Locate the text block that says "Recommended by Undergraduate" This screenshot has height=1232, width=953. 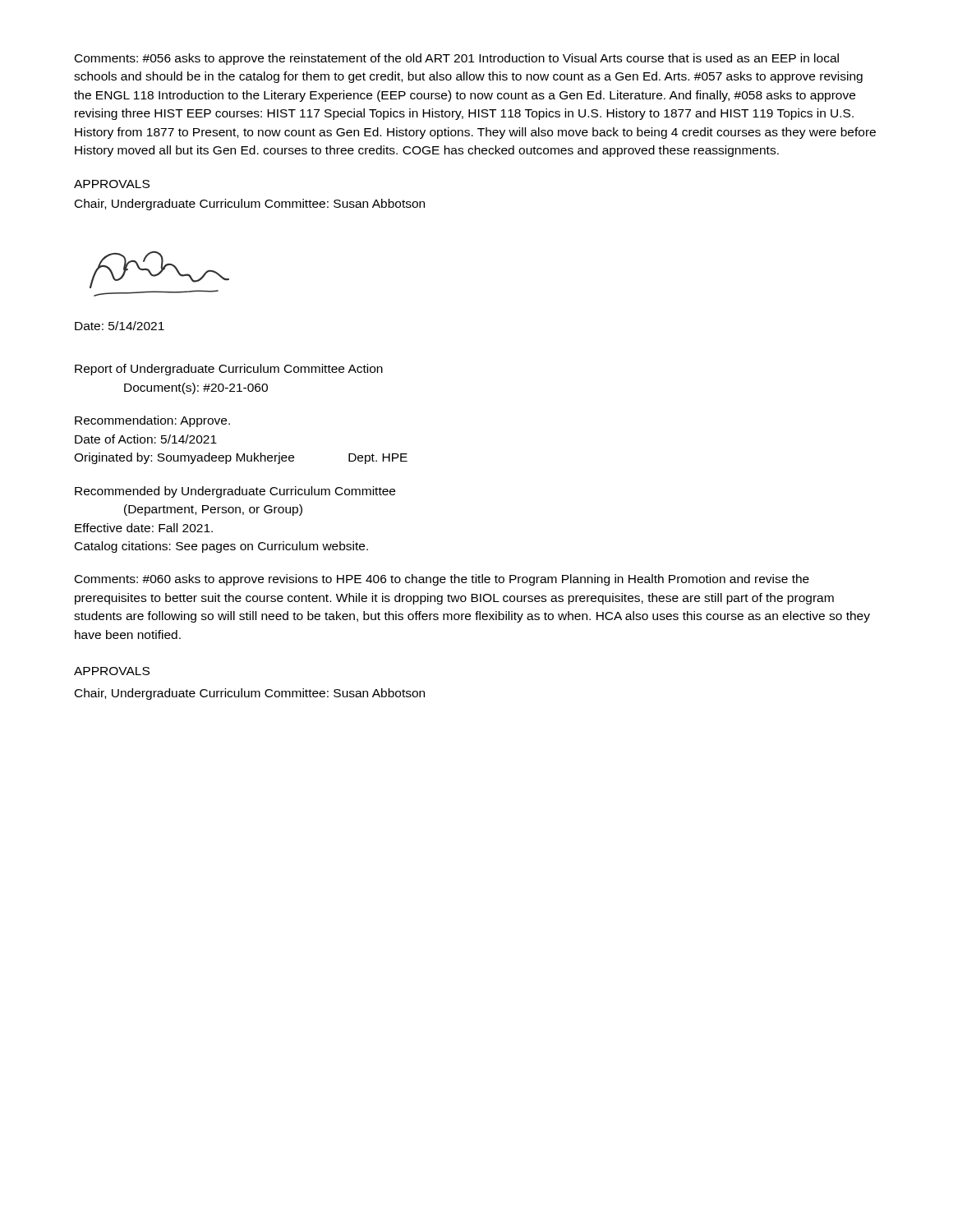tap(235, 518)
